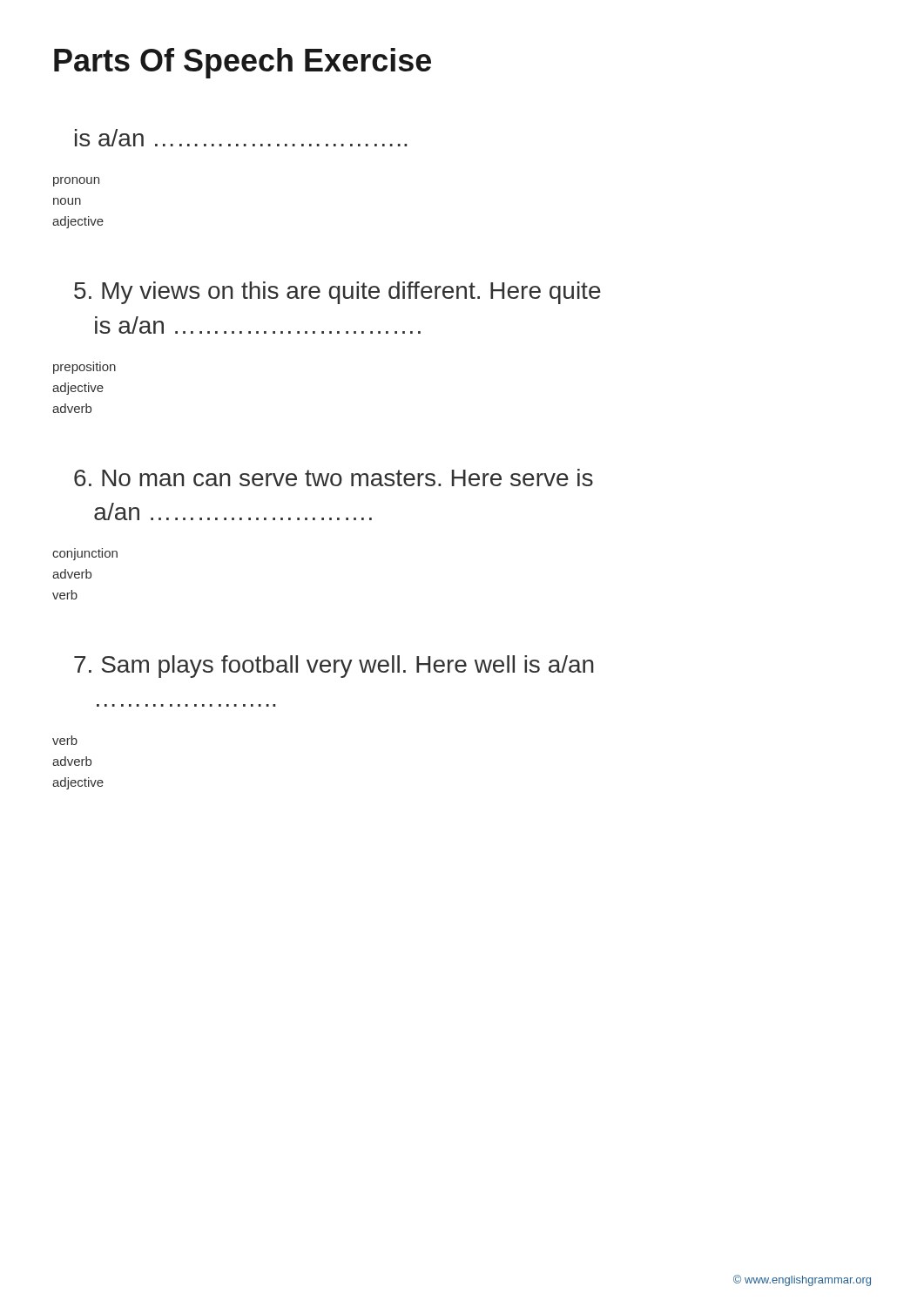
Task: Click on the text block that reads "No man can serve two masters. Here serve"
Action: pyautogui.click(x=334, y=477)
